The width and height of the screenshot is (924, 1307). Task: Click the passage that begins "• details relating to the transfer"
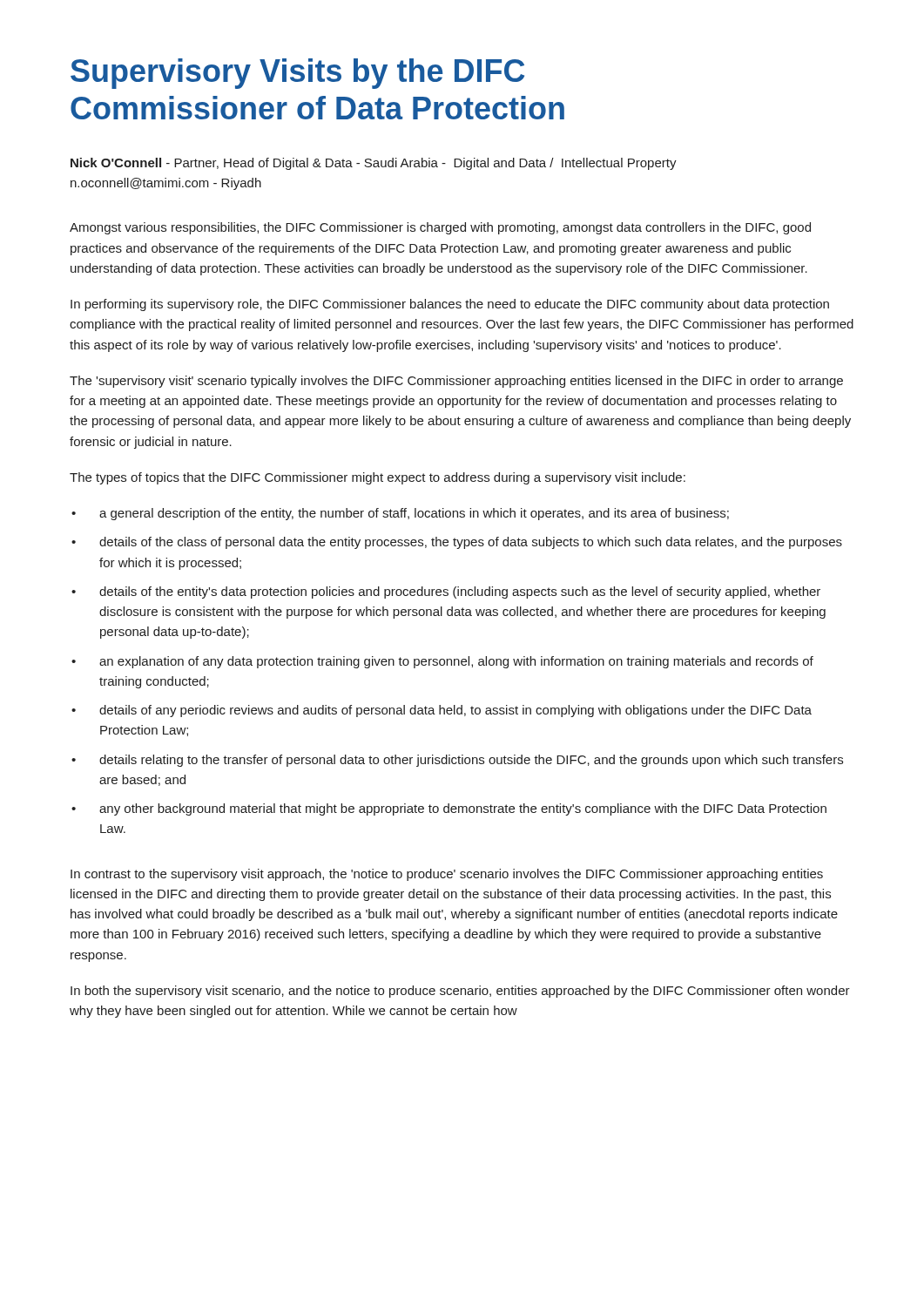(x=463, y=769)
